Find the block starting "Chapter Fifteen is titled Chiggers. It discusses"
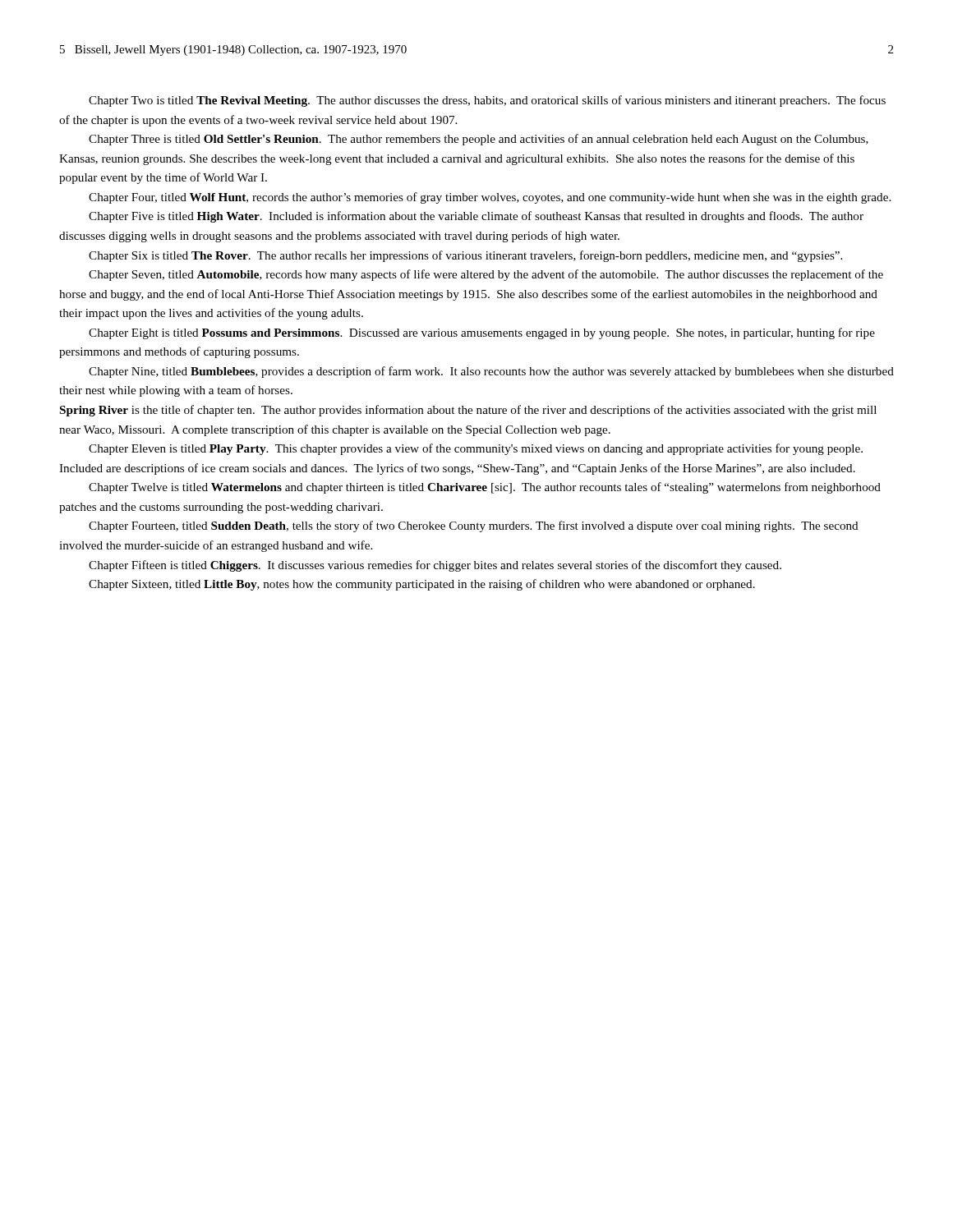 (476, 564)
